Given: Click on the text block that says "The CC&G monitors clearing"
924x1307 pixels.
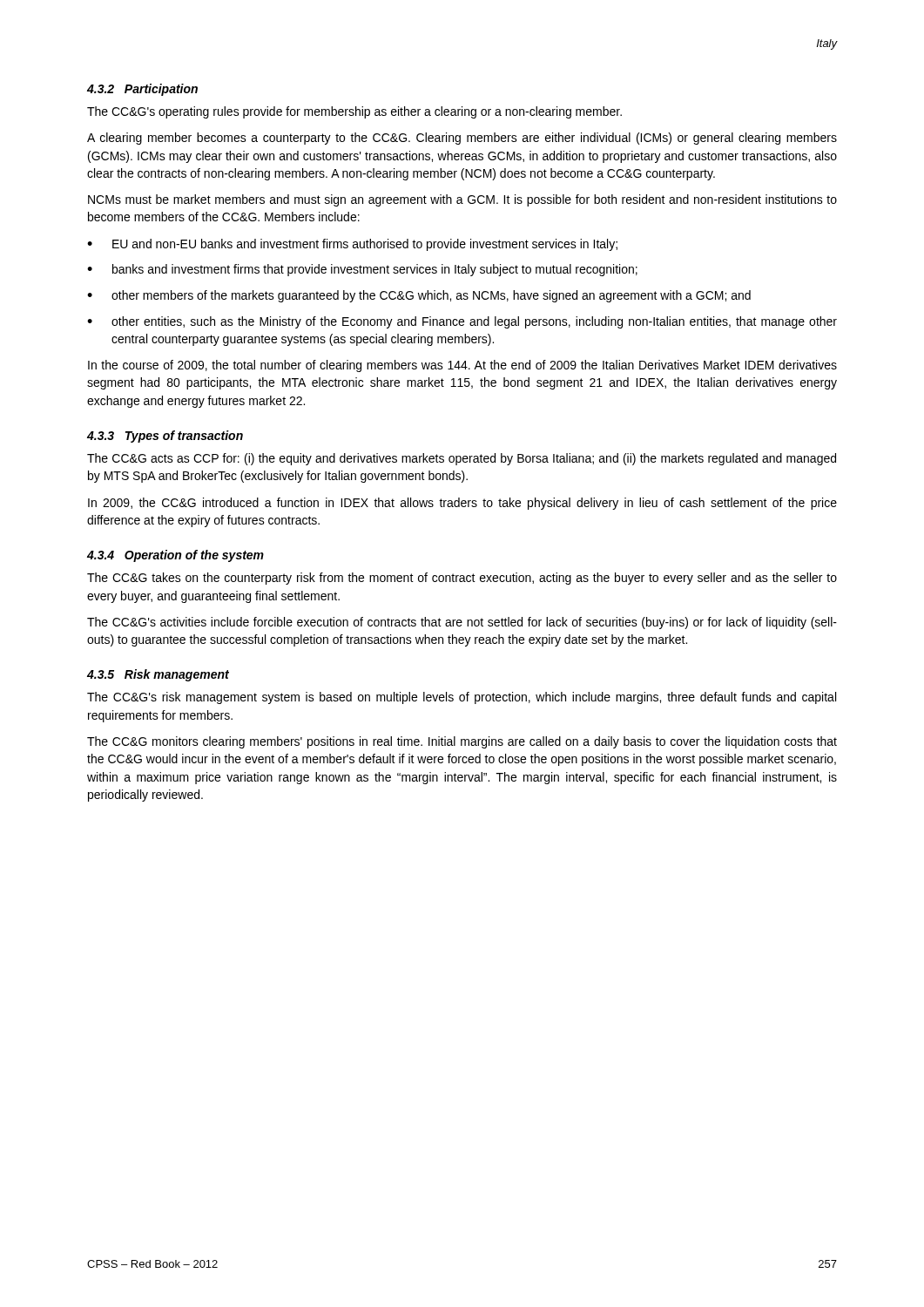Looking at the screenshot, I should coord(462,768).
